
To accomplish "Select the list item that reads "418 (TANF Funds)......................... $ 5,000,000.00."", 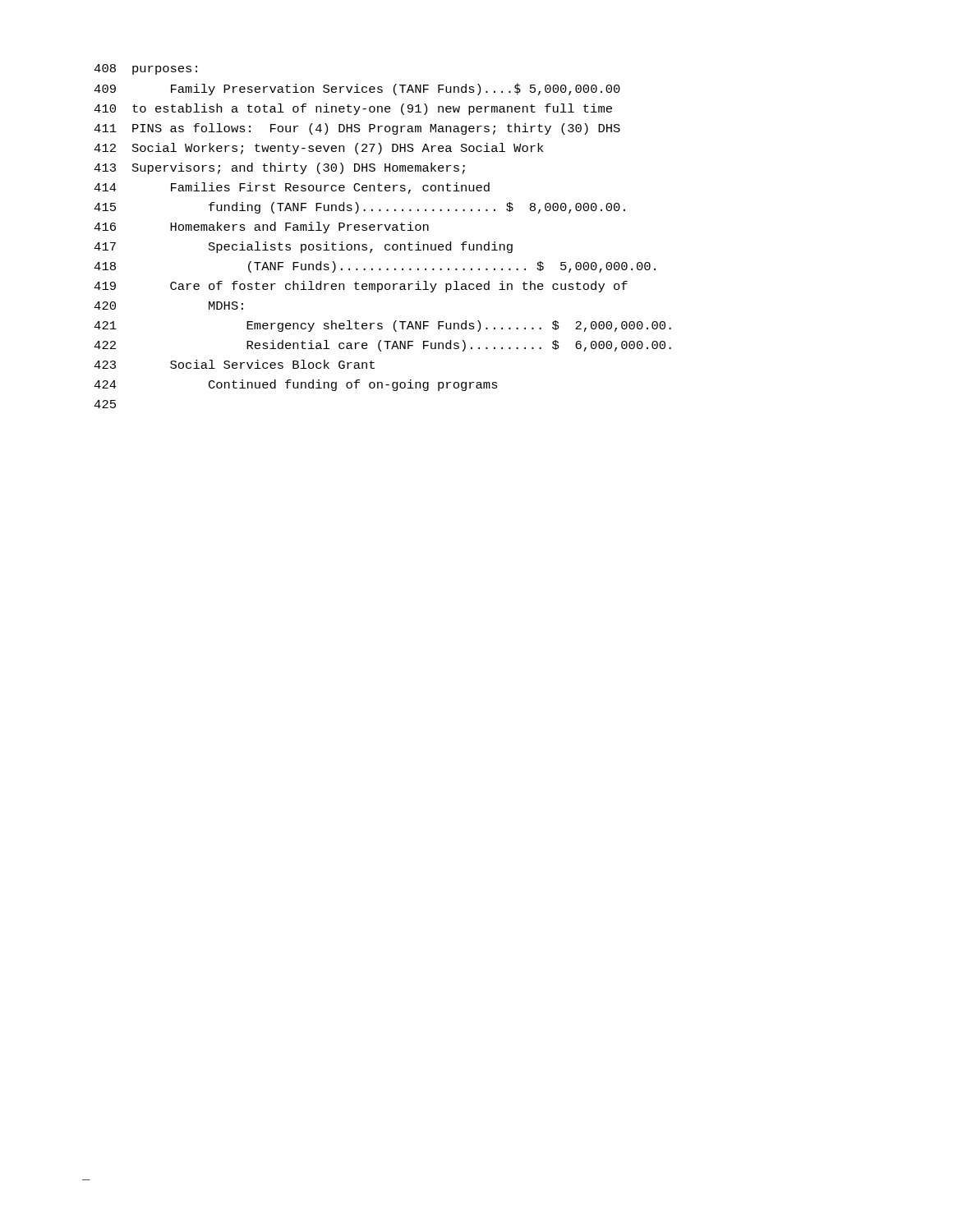I will (x=468, y=267).
